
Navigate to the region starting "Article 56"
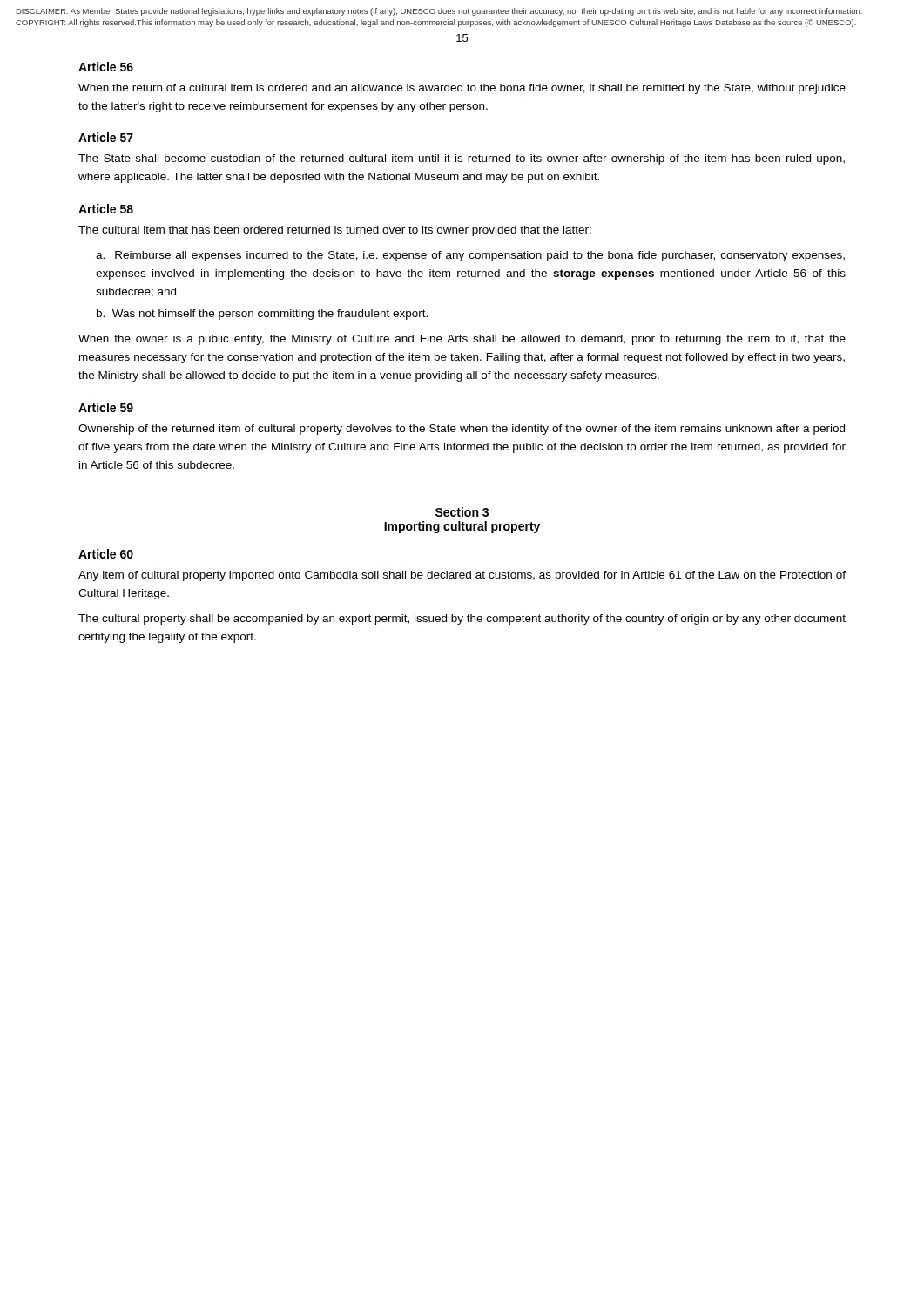(x=106, y=67)
